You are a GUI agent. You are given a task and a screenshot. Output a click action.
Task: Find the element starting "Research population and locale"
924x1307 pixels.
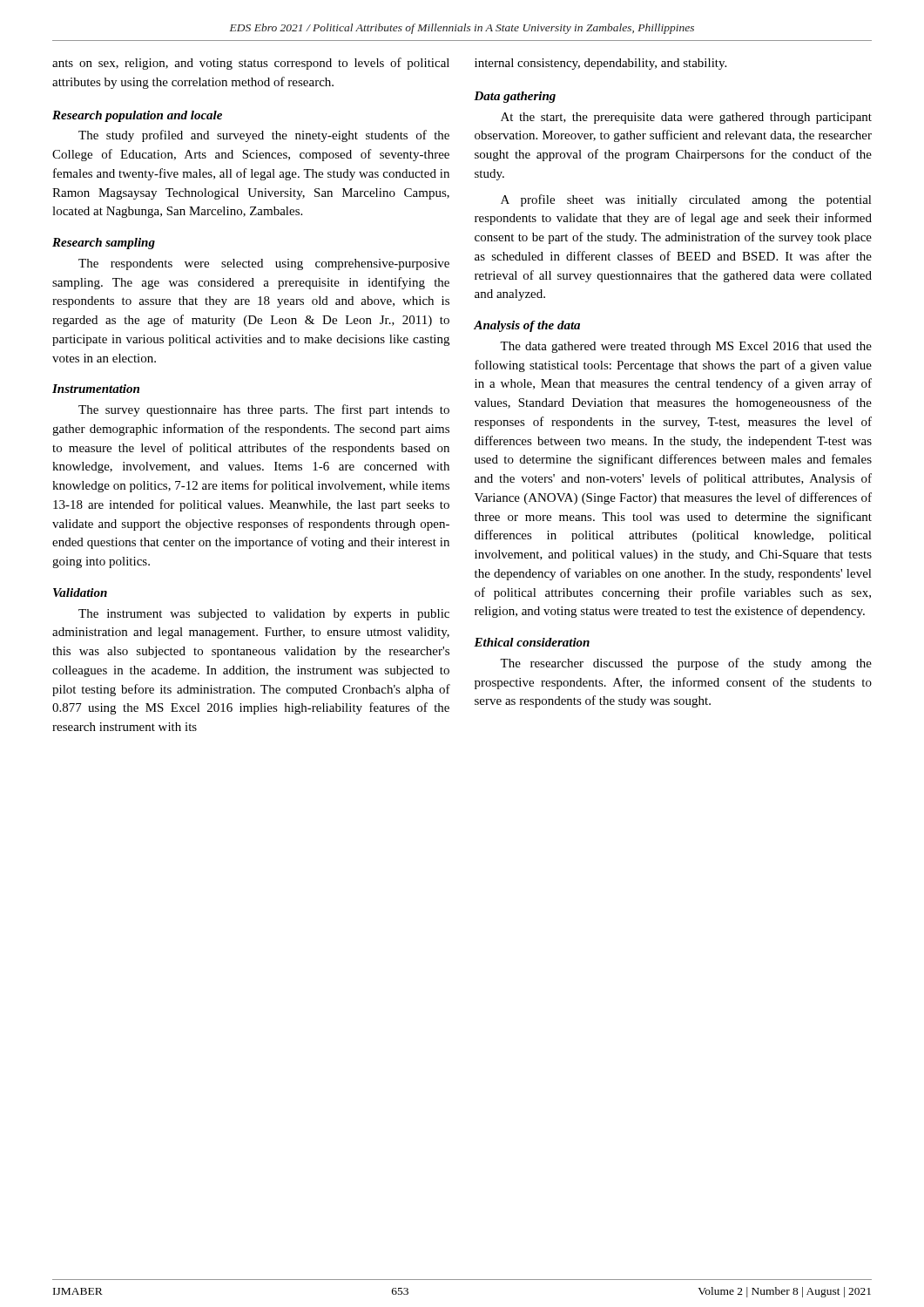pyautogui.click(x=137, y=115)
